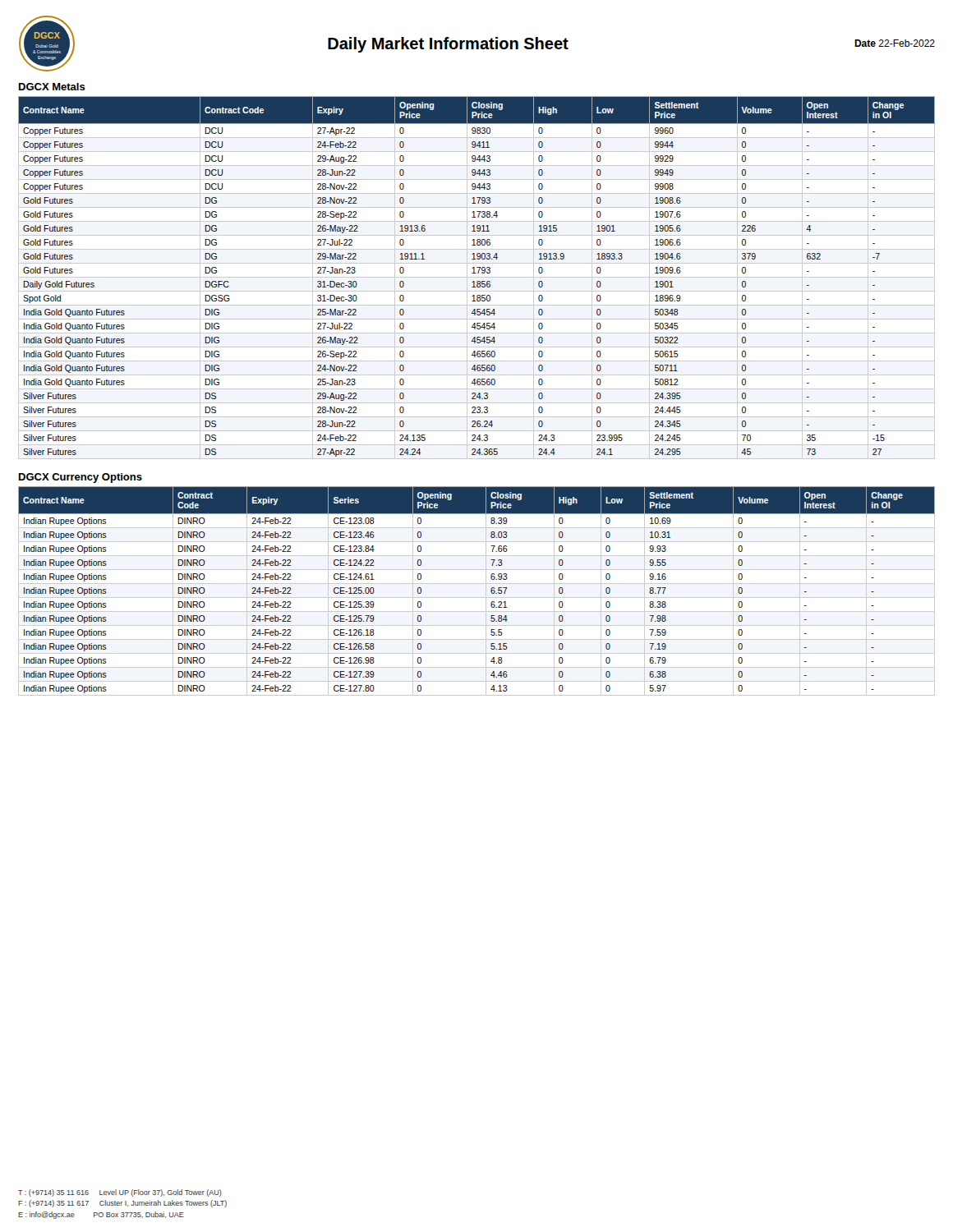953x1232 pixels.
Task: Locate the element starting "Date 22-Feb-2022"
Action: [895, 44]
